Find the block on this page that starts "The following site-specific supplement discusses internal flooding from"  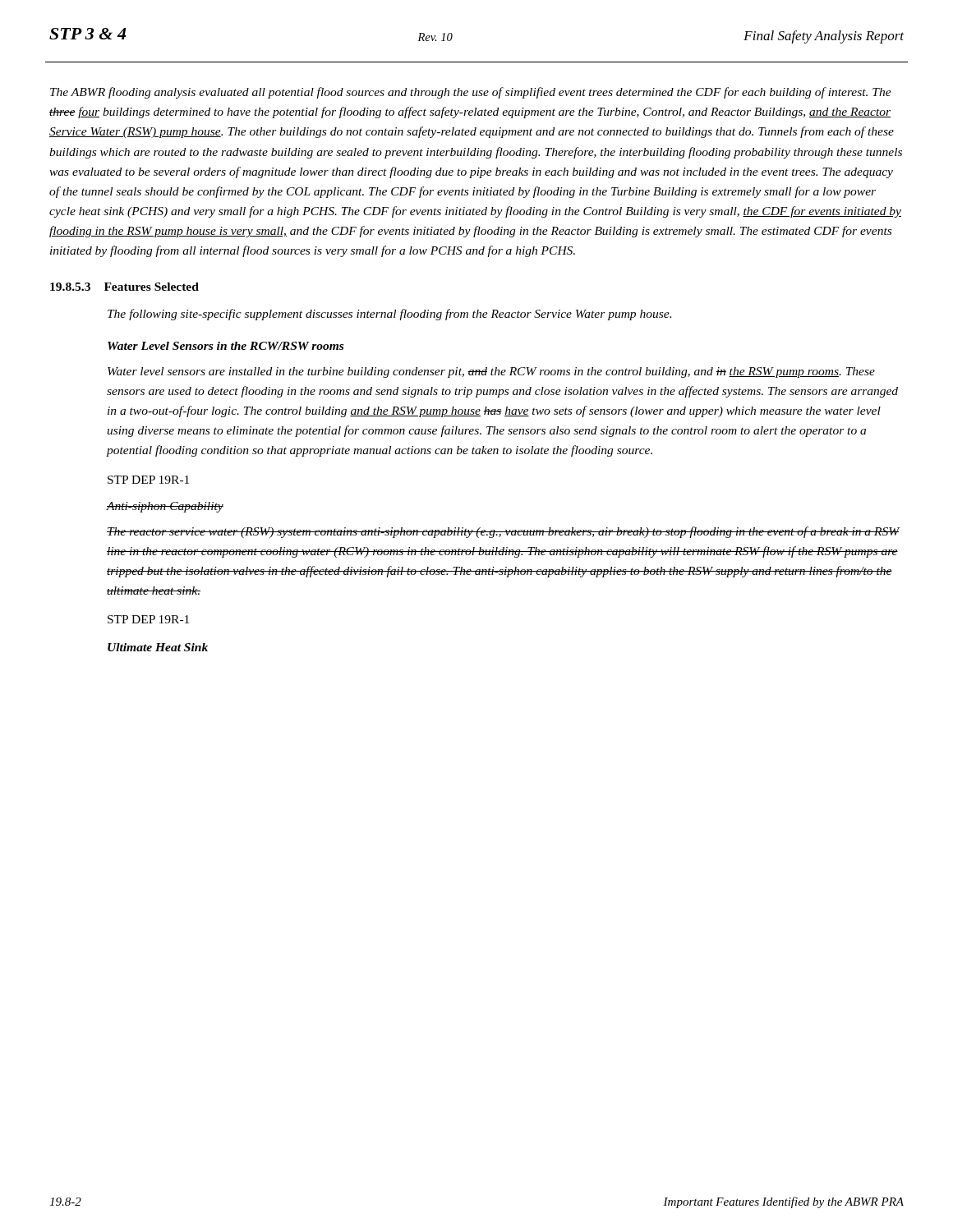click(390, 313)
